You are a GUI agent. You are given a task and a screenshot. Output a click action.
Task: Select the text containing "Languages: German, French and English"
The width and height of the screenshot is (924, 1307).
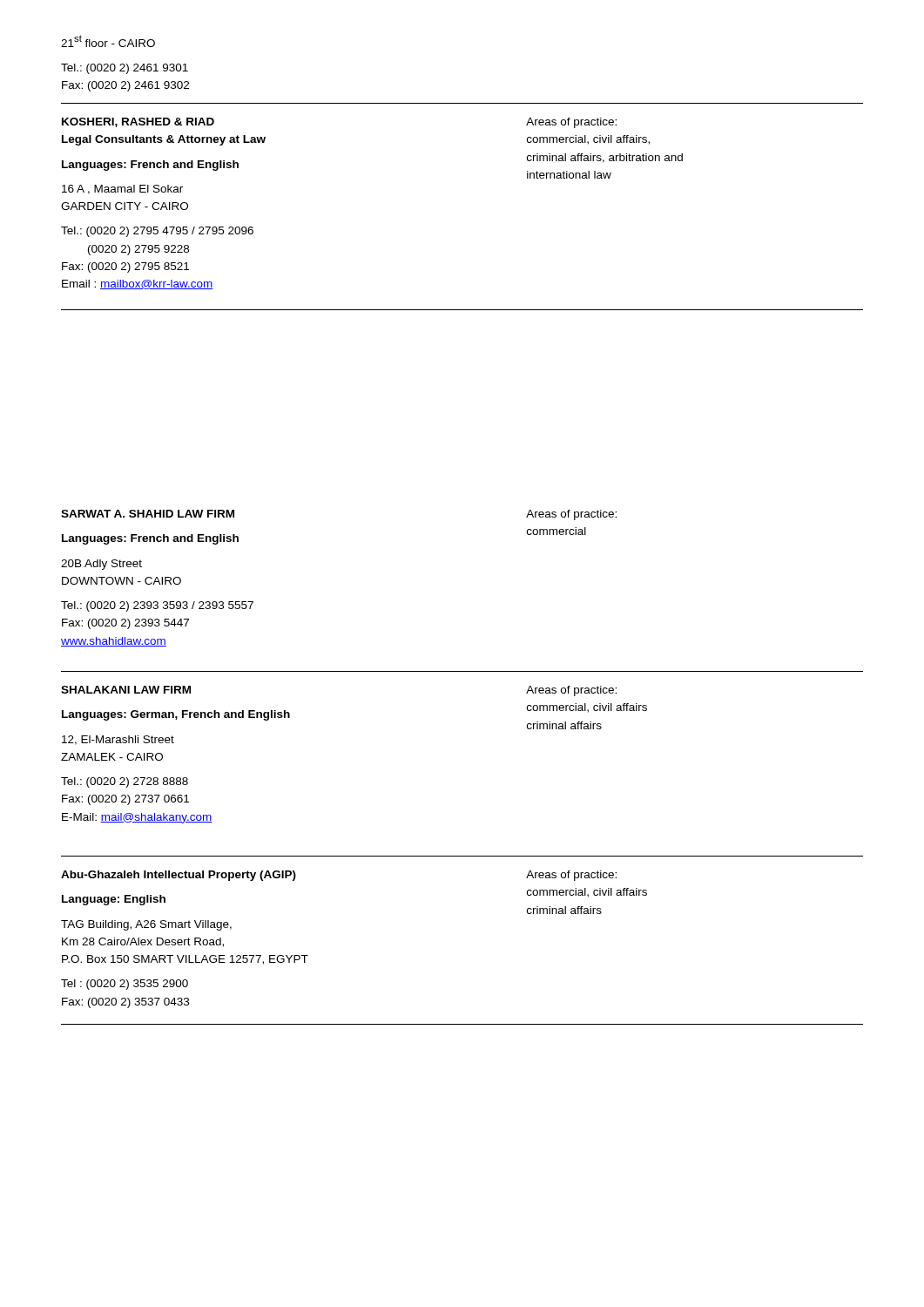[294, 715]
